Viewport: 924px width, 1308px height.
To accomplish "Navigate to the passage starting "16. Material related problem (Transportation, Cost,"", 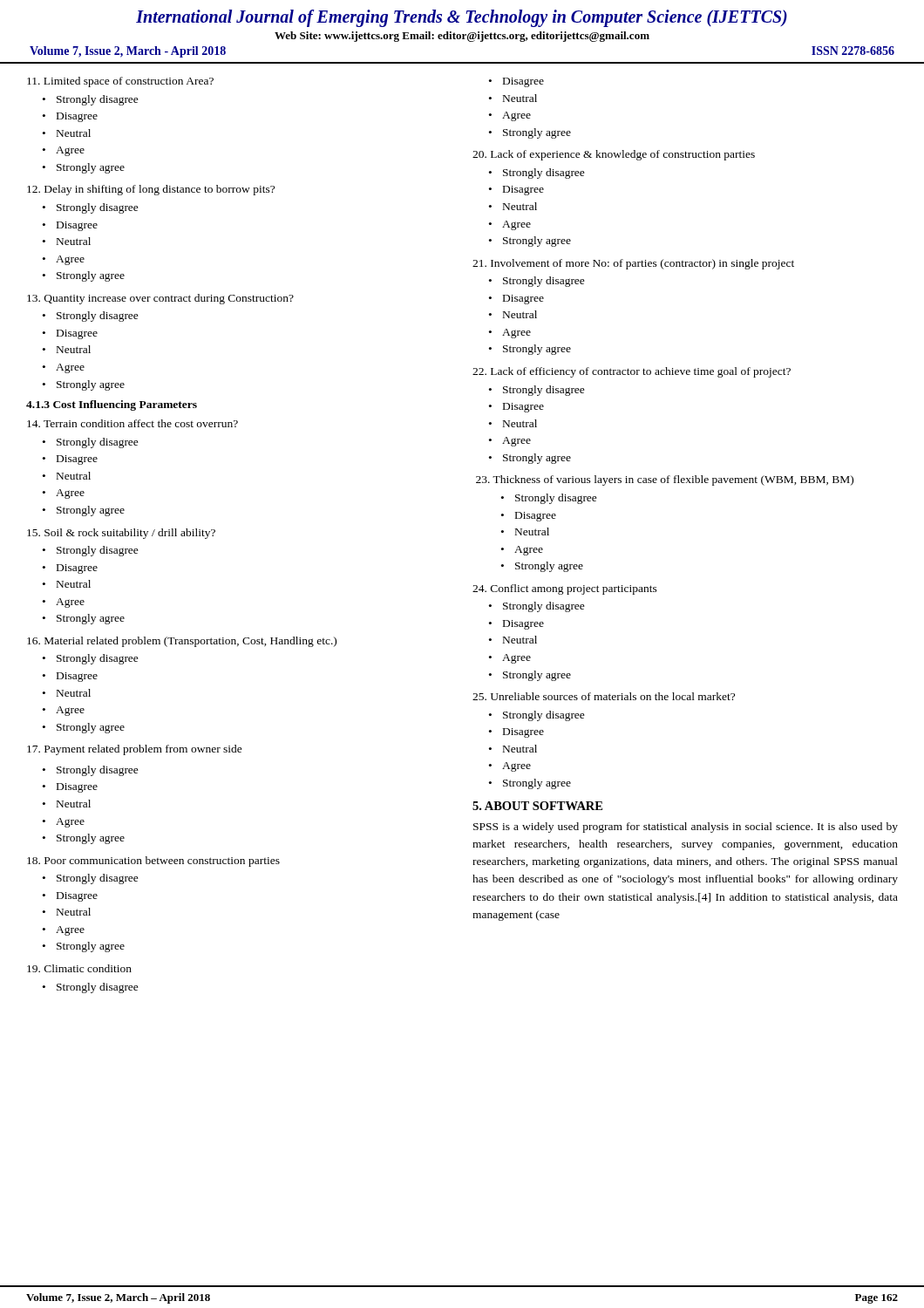I will (x=182, y=642).
